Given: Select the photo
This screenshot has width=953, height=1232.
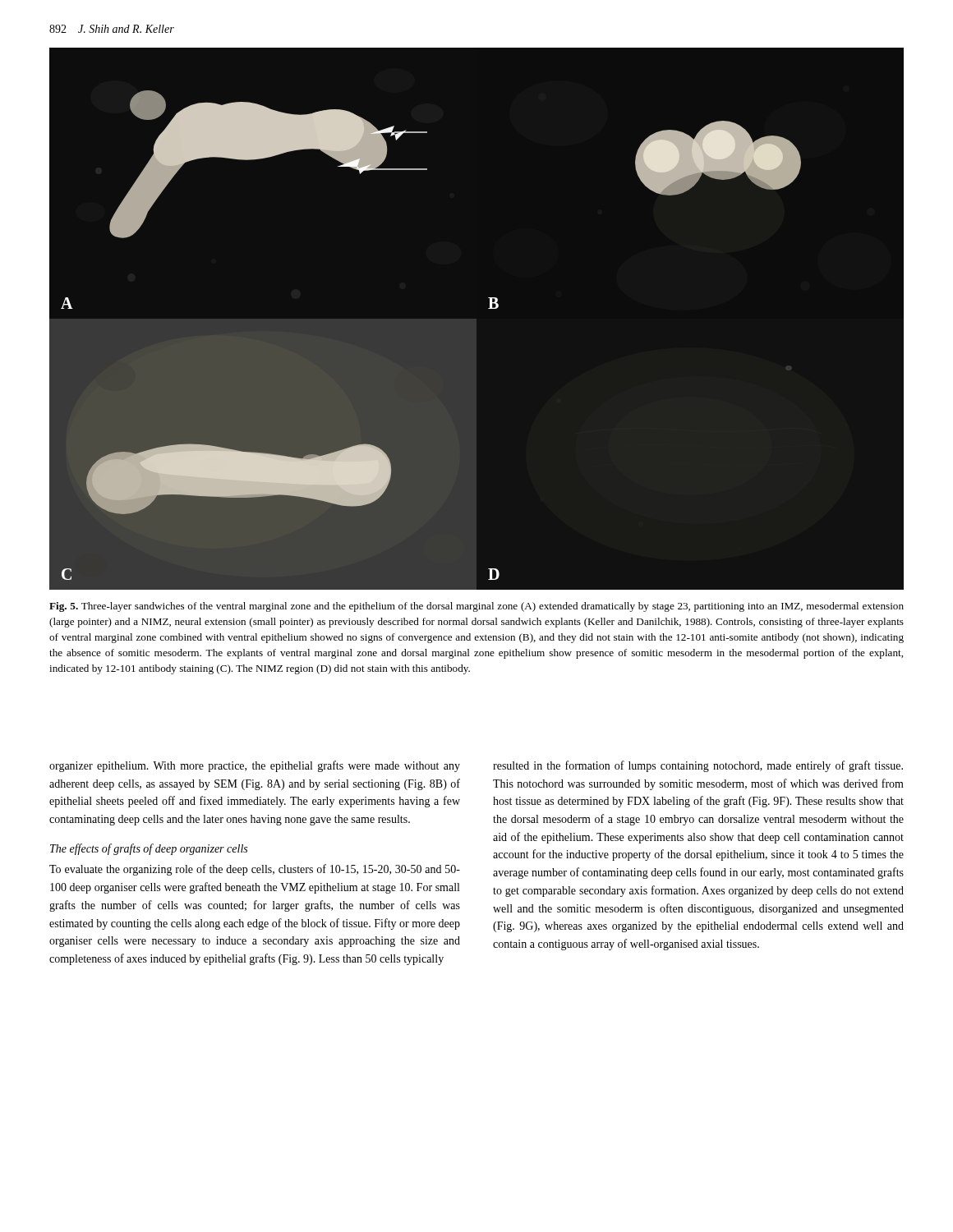Looking at the screenshot, I should coord(476,319).
